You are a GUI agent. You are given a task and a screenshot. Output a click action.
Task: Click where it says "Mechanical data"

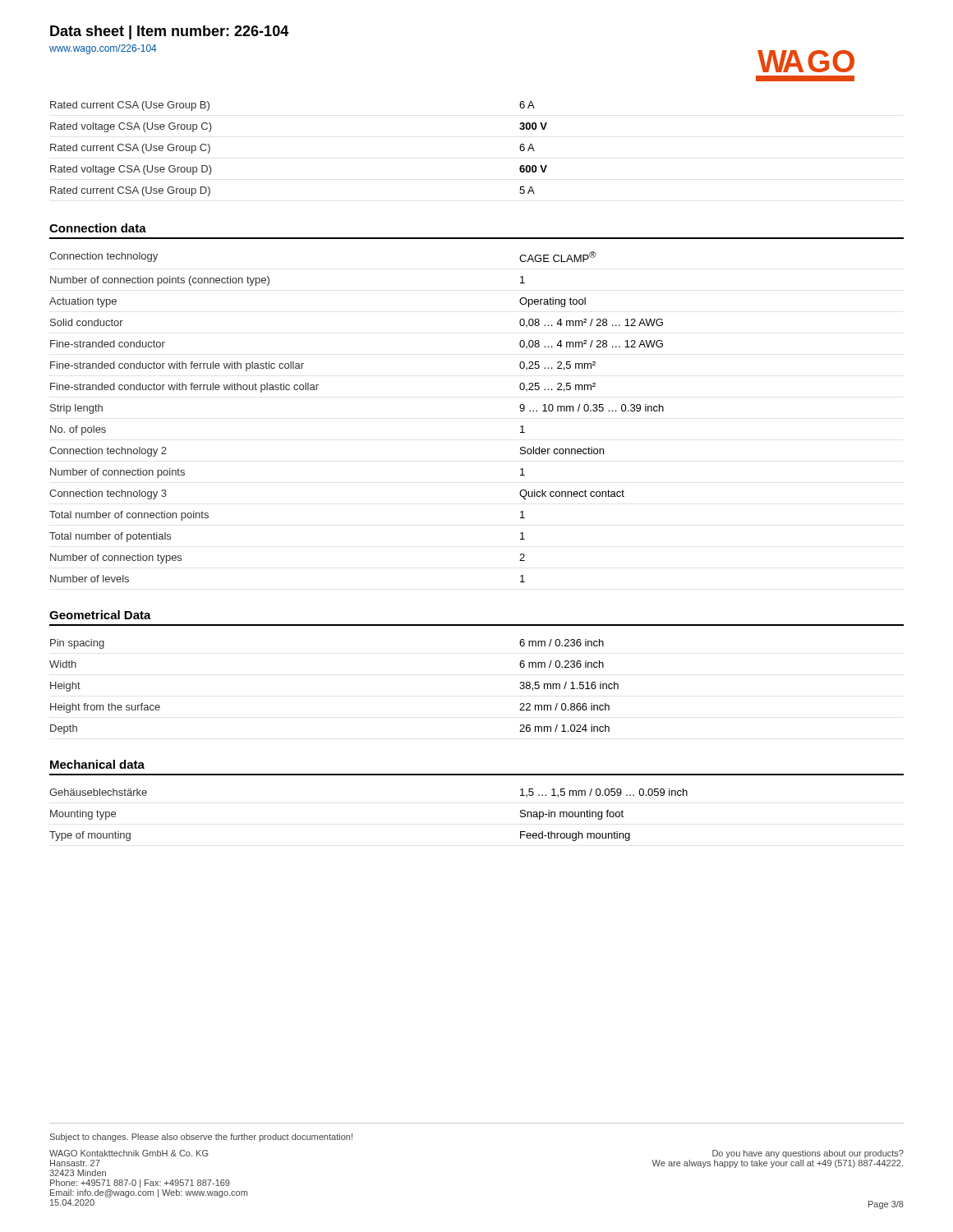point(97,765)
